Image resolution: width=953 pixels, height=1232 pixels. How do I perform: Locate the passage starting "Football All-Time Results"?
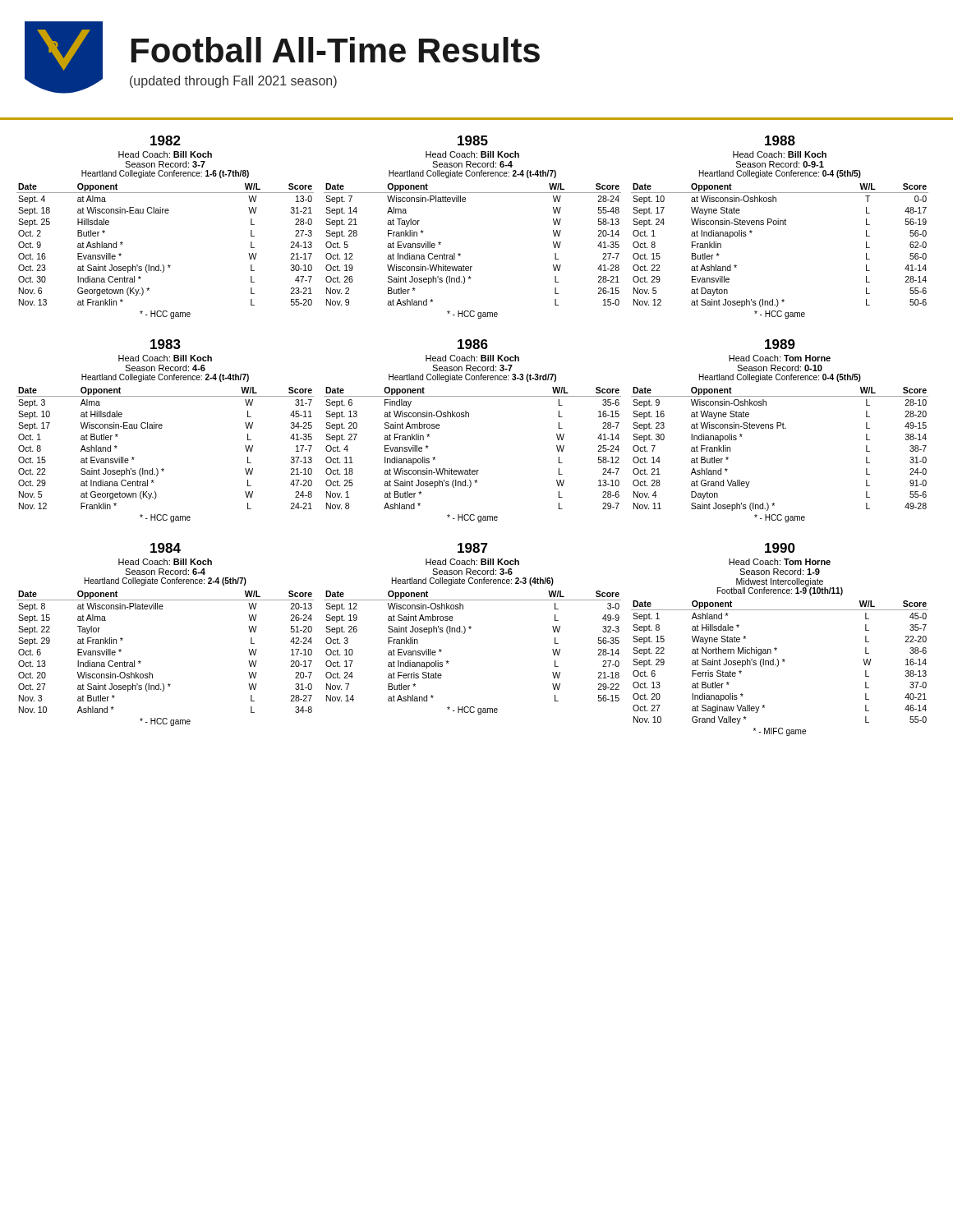(x=335, y=51)
